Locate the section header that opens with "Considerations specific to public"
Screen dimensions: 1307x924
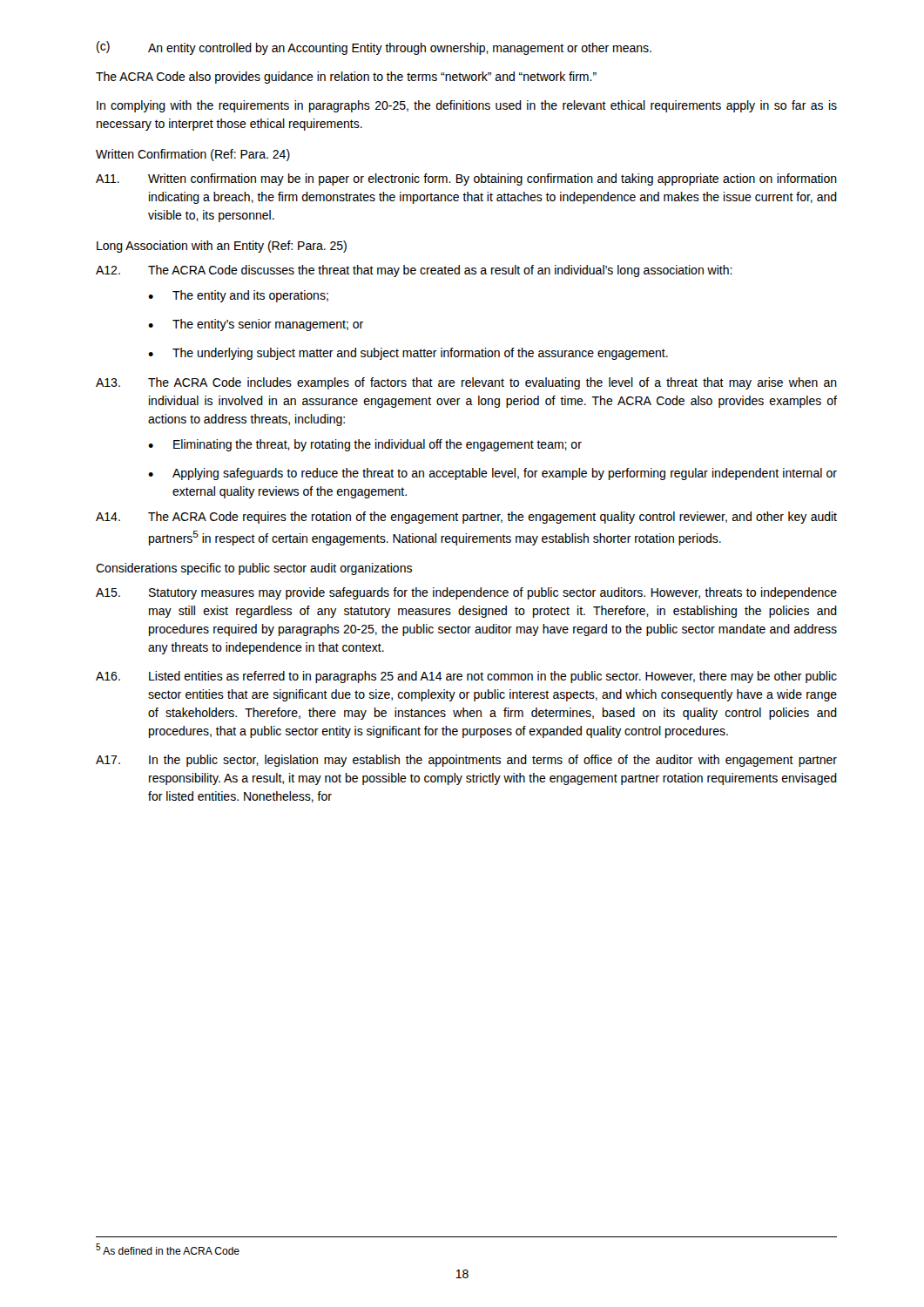click(x=254, y=568)
